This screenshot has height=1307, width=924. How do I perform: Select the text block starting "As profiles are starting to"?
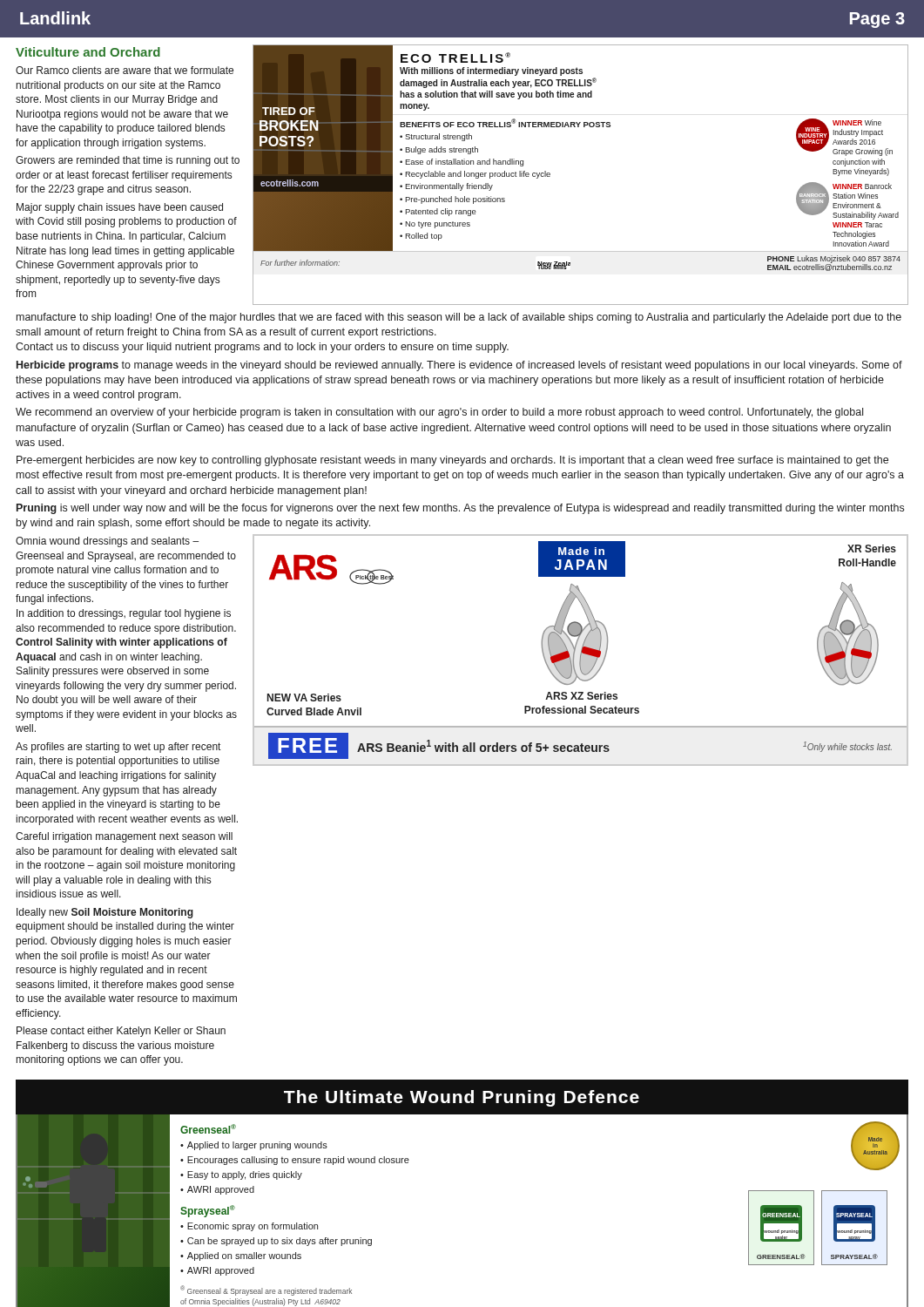click(x=127, y=783)
